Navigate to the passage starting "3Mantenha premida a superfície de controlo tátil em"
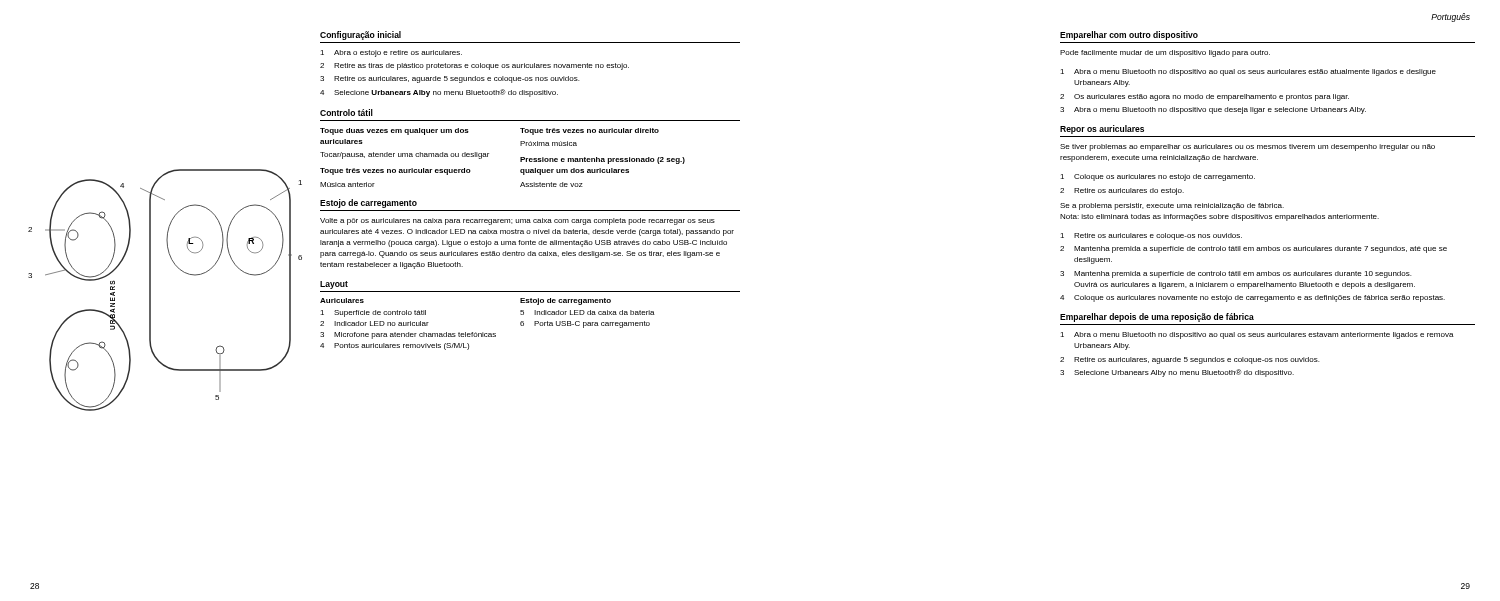1500x601 pixels. pyautogui.click(x=1238, y=279)
